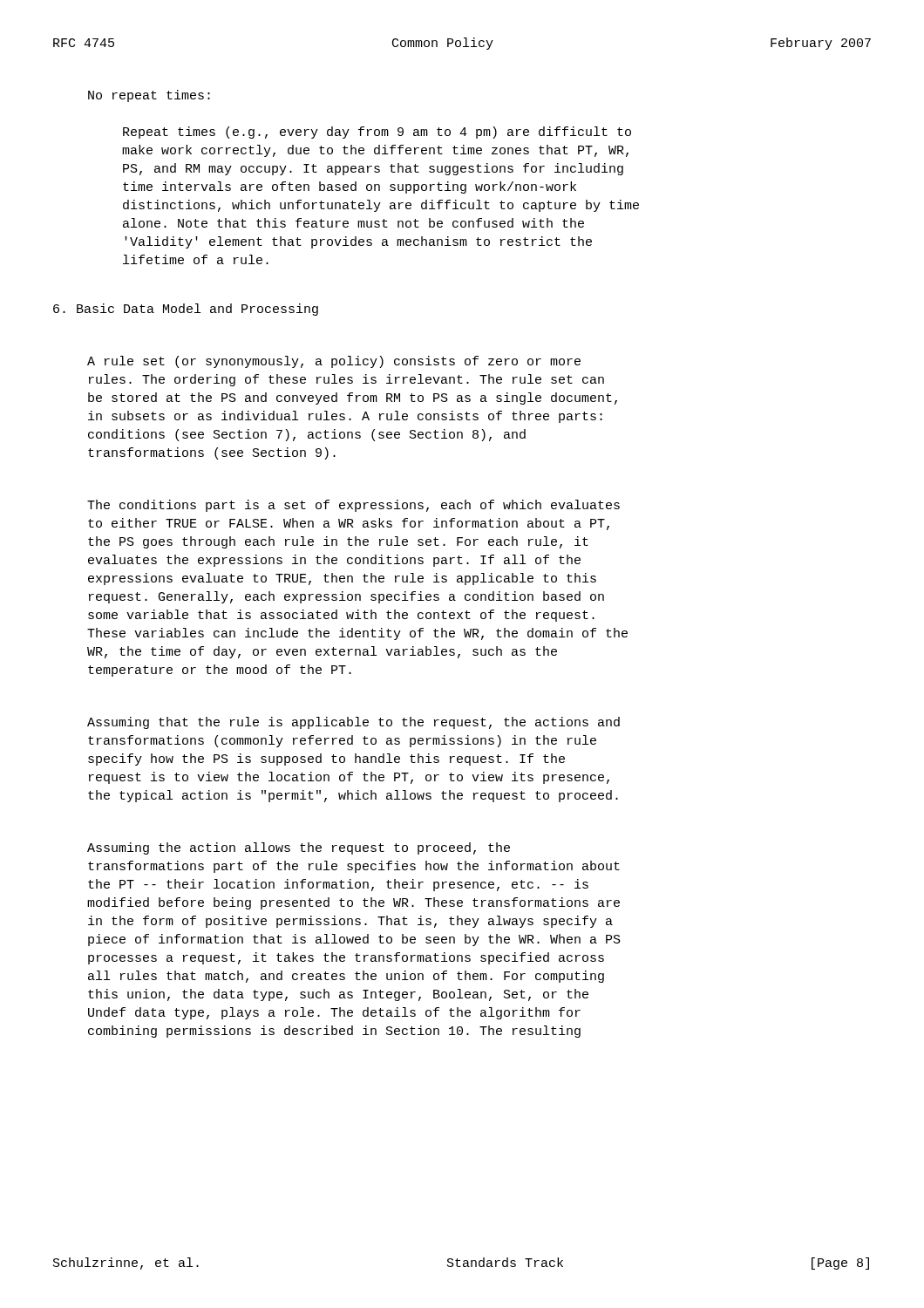Select the passage starting "Assuming that the rule"
924x1308 pixels.
479,760
